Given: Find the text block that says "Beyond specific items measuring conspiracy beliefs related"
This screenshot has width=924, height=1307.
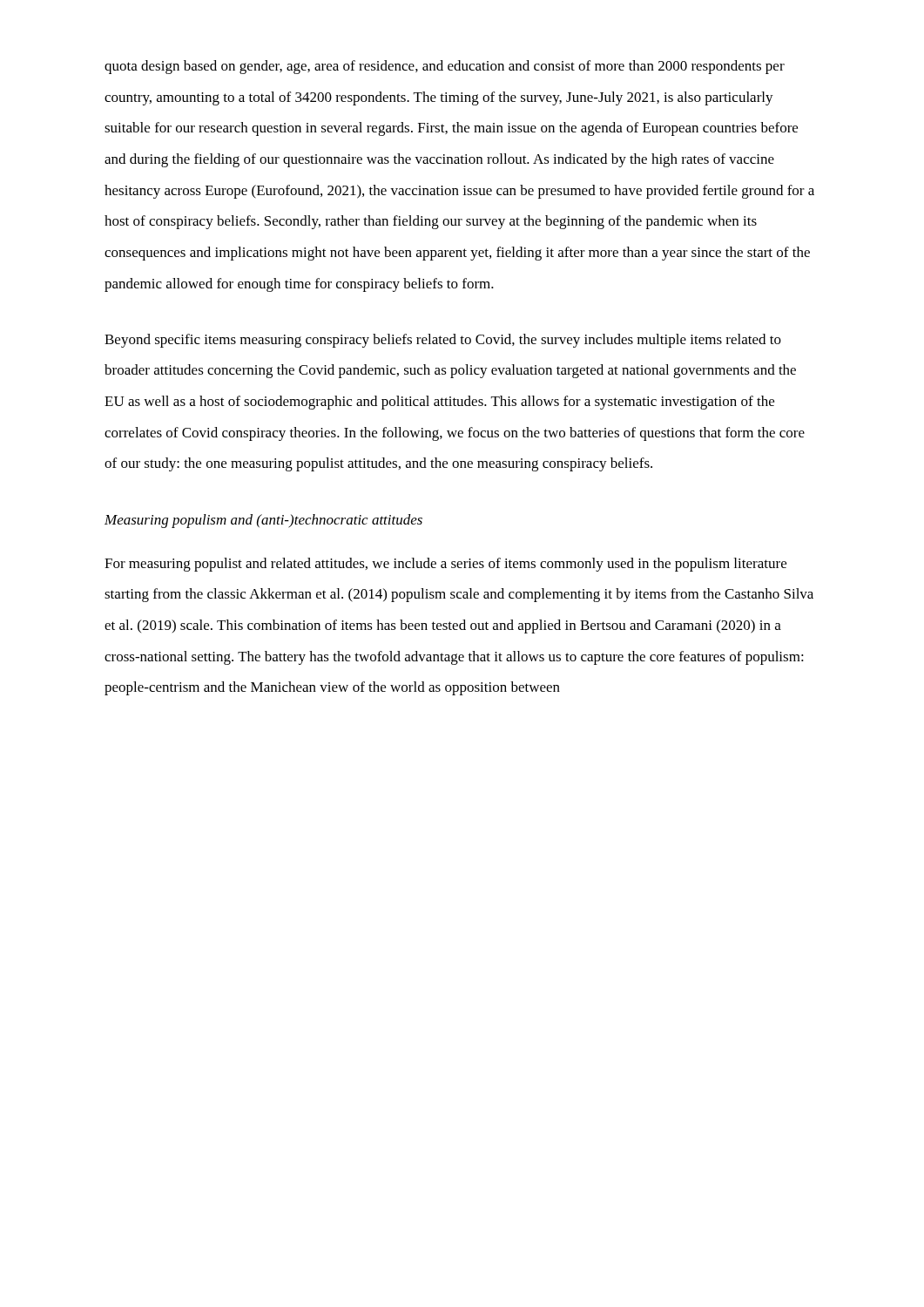Looking at the screenshot, I should (455, 401).
